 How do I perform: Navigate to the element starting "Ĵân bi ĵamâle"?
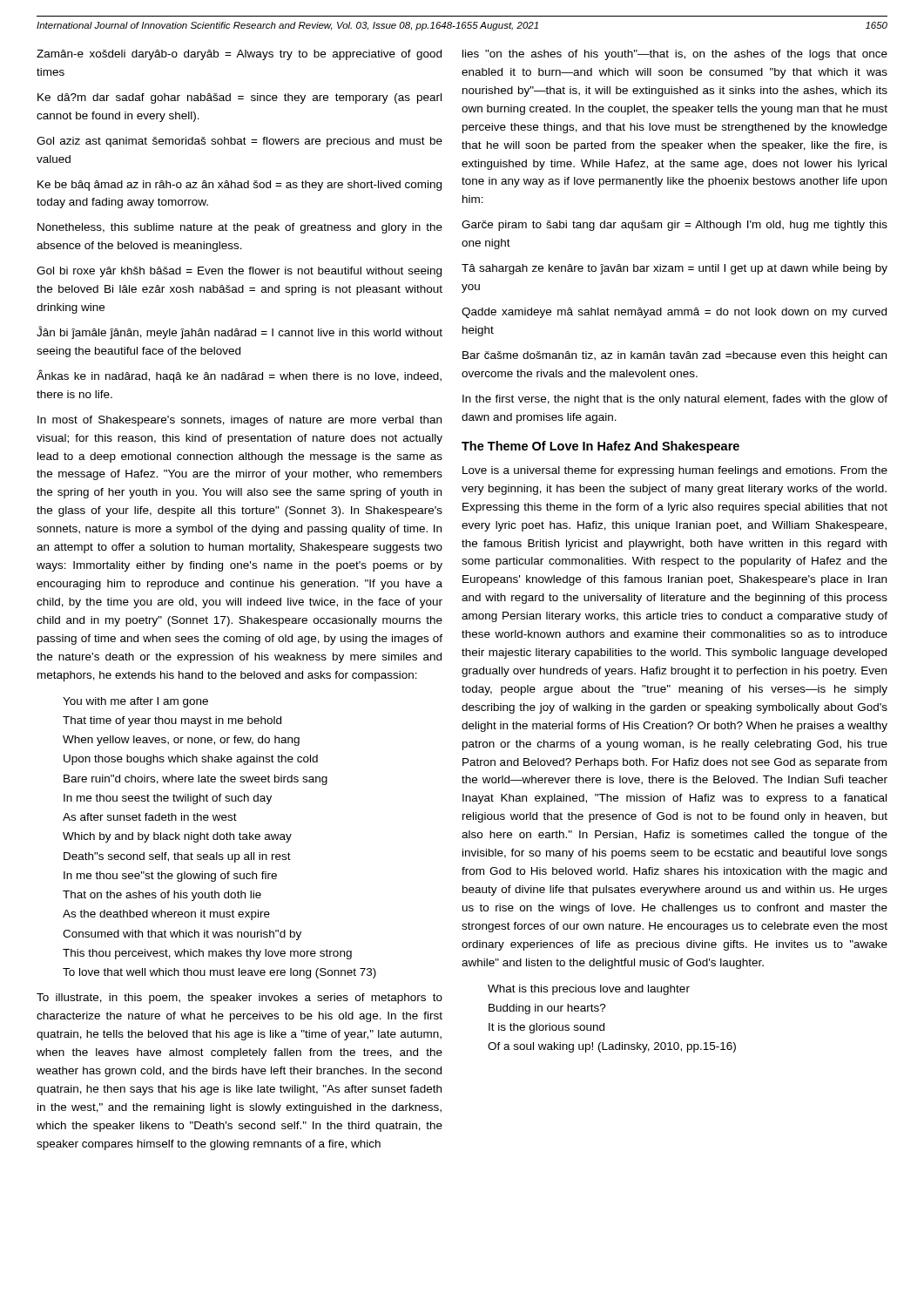(240, 342)
